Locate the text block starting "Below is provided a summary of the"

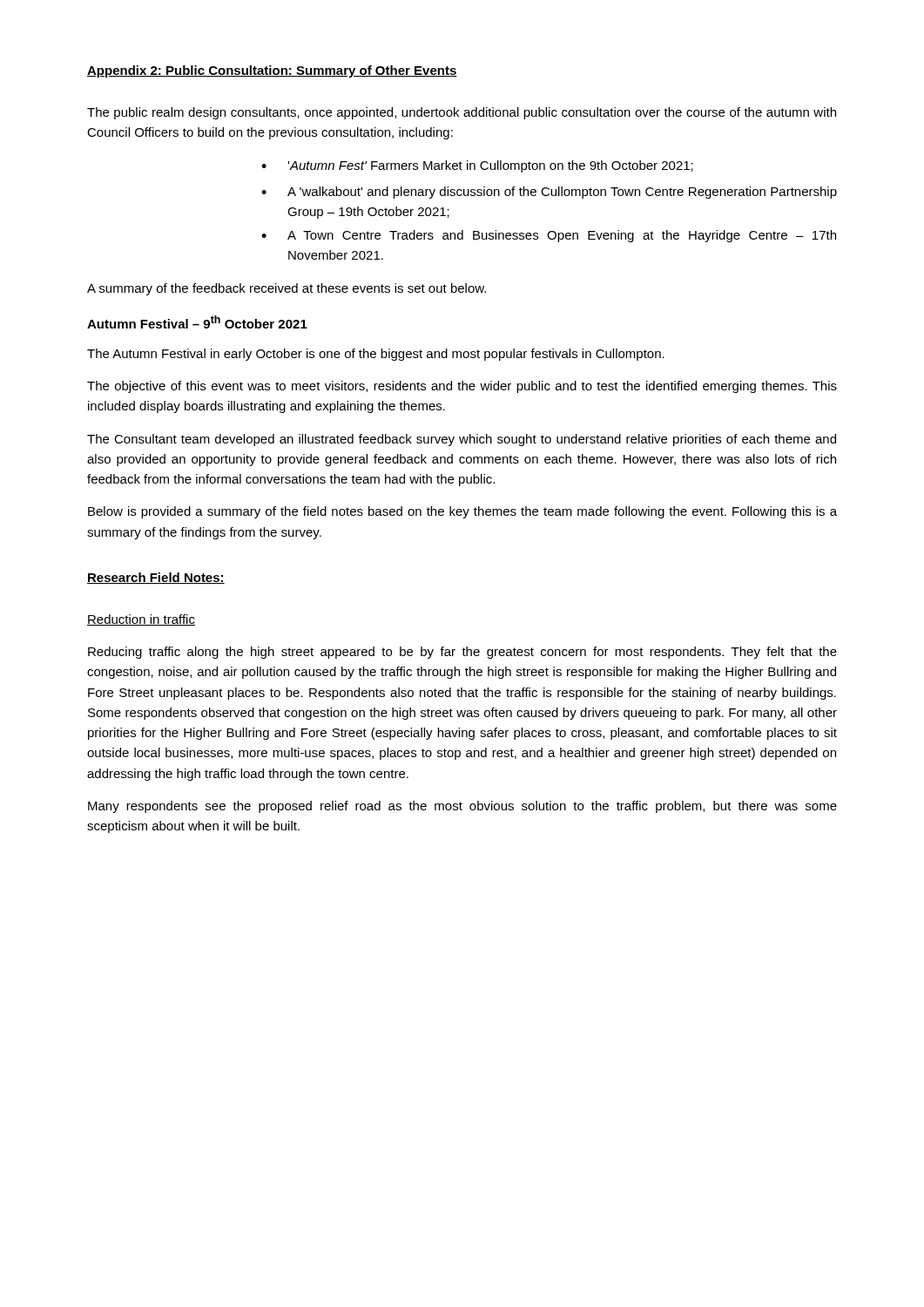coord(462,521)
